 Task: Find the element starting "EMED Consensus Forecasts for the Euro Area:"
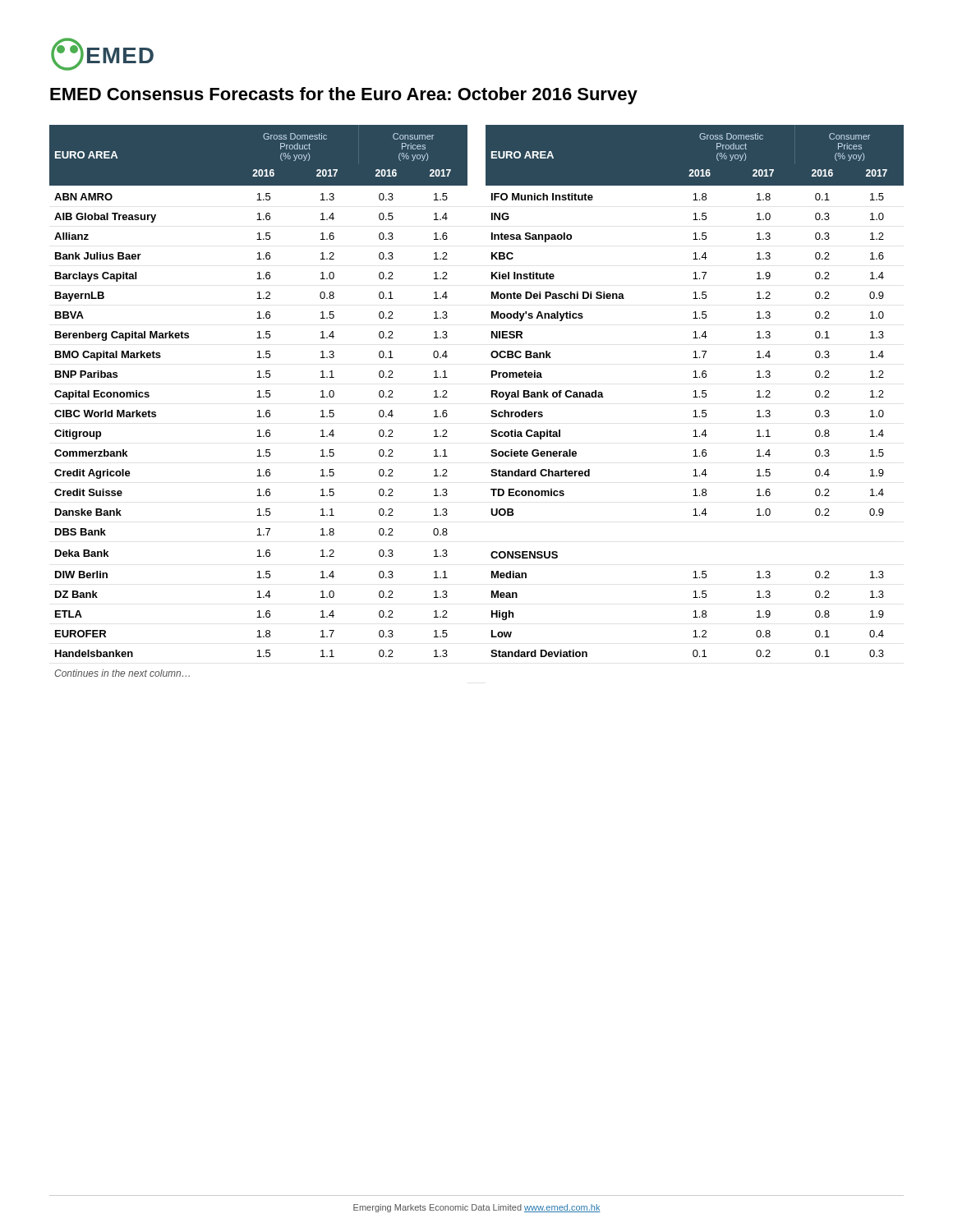[x=343, y=94]
